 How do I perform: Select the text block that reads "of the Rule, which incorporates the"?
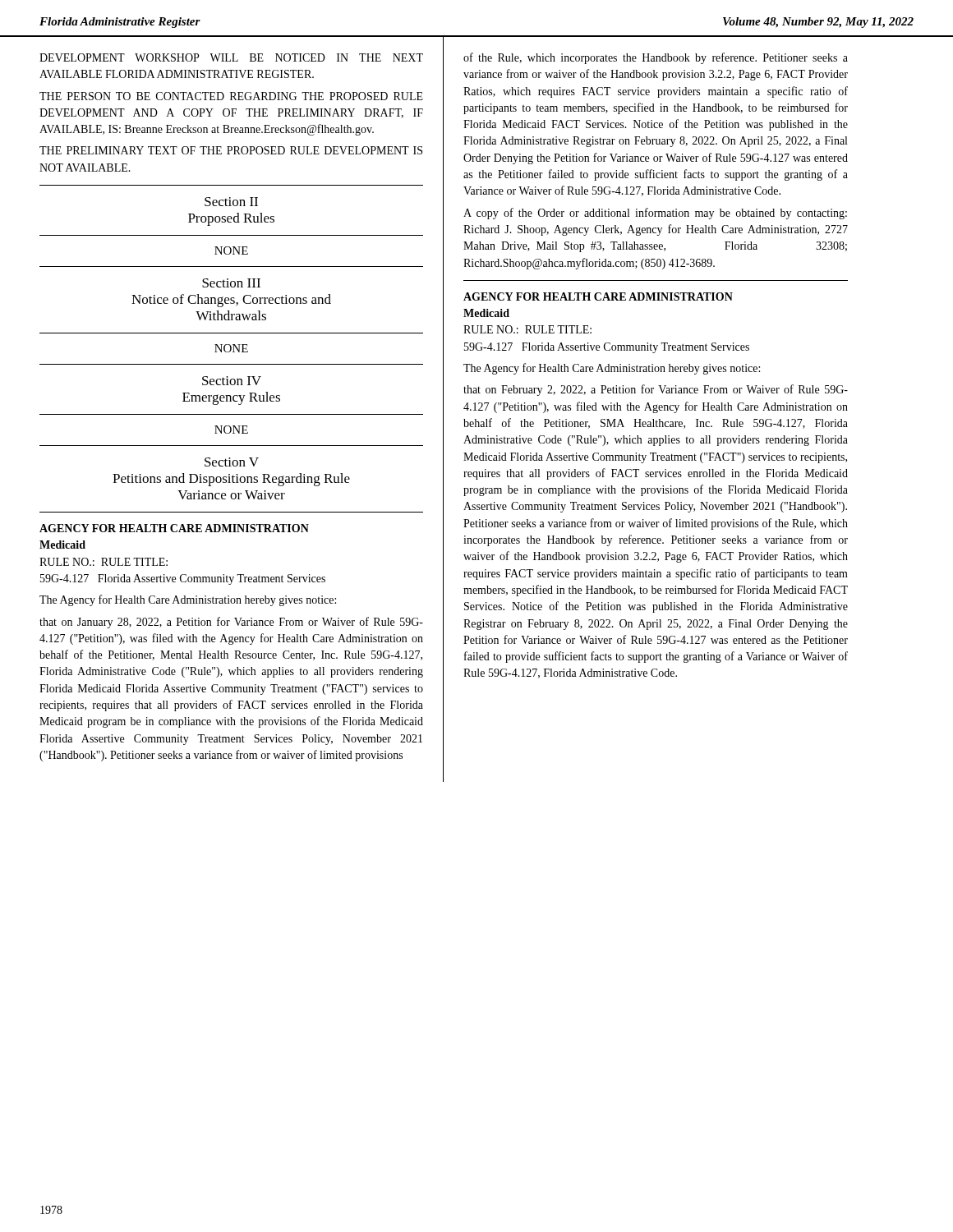point(656,161)
